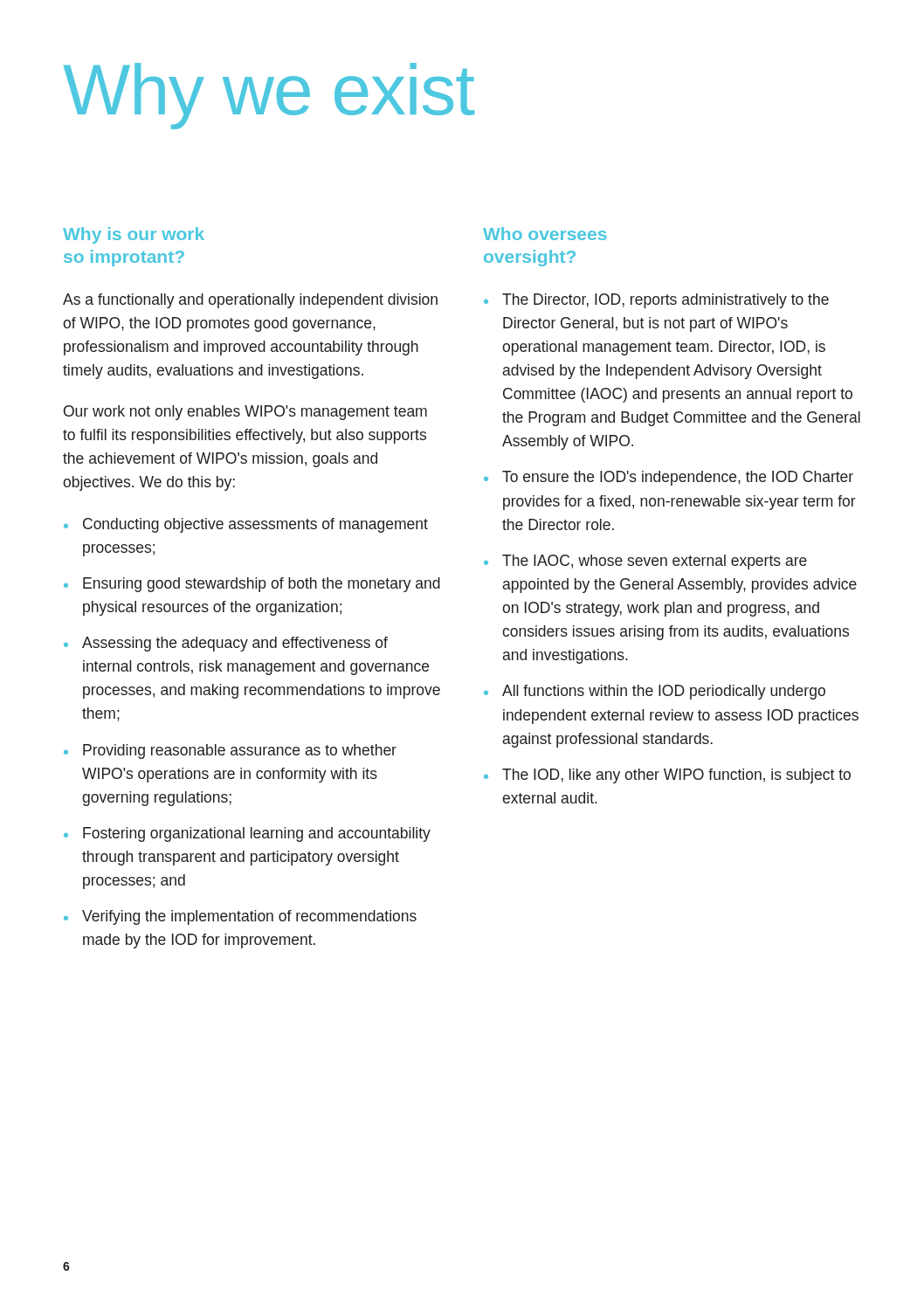The width and height of the screenshot is (924, 1310).
Task: Click on the element starting "Ensuring good stewardship"
Action: click(261, 595)
